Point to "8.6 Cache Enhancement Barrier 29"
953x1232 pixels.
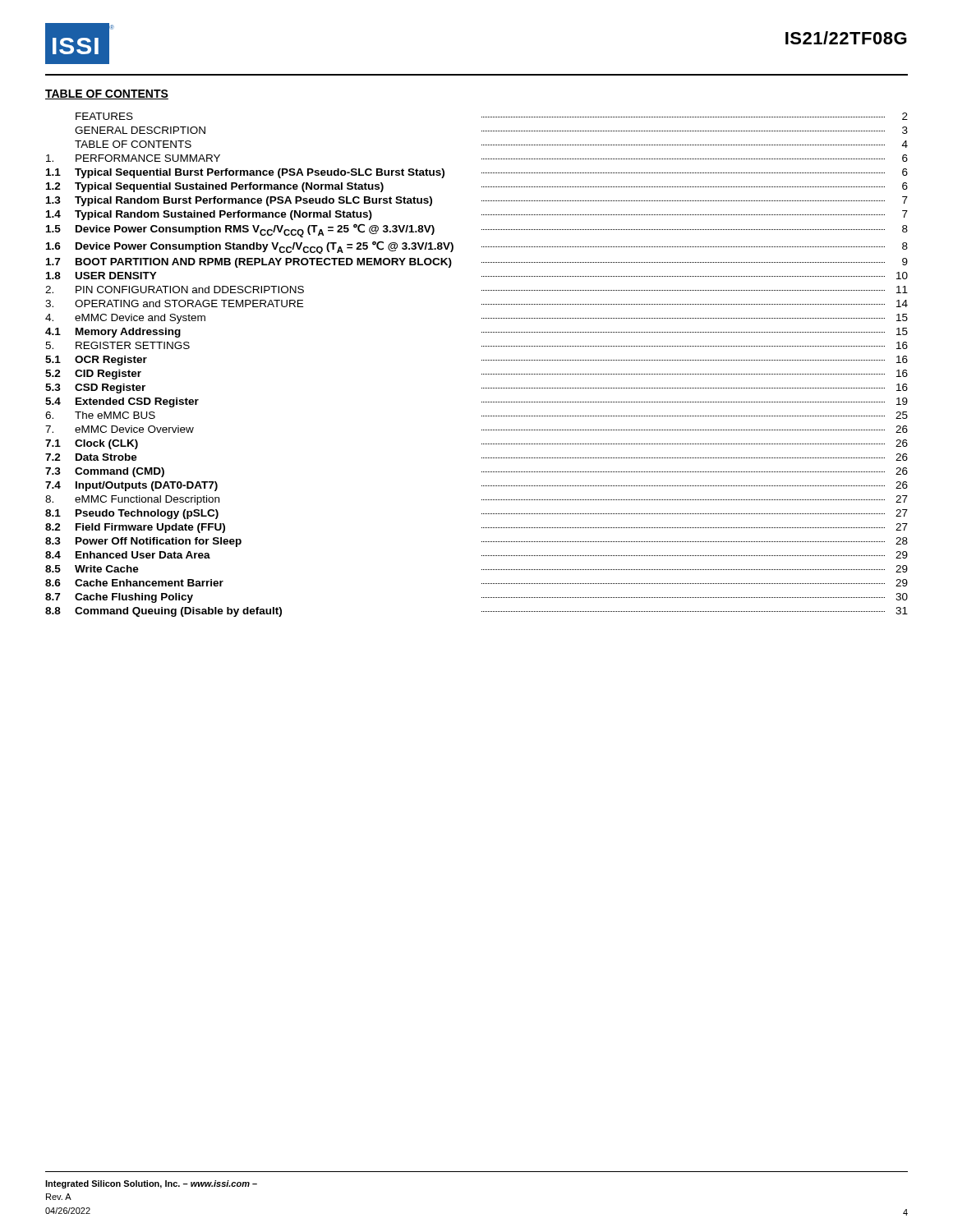476,583
